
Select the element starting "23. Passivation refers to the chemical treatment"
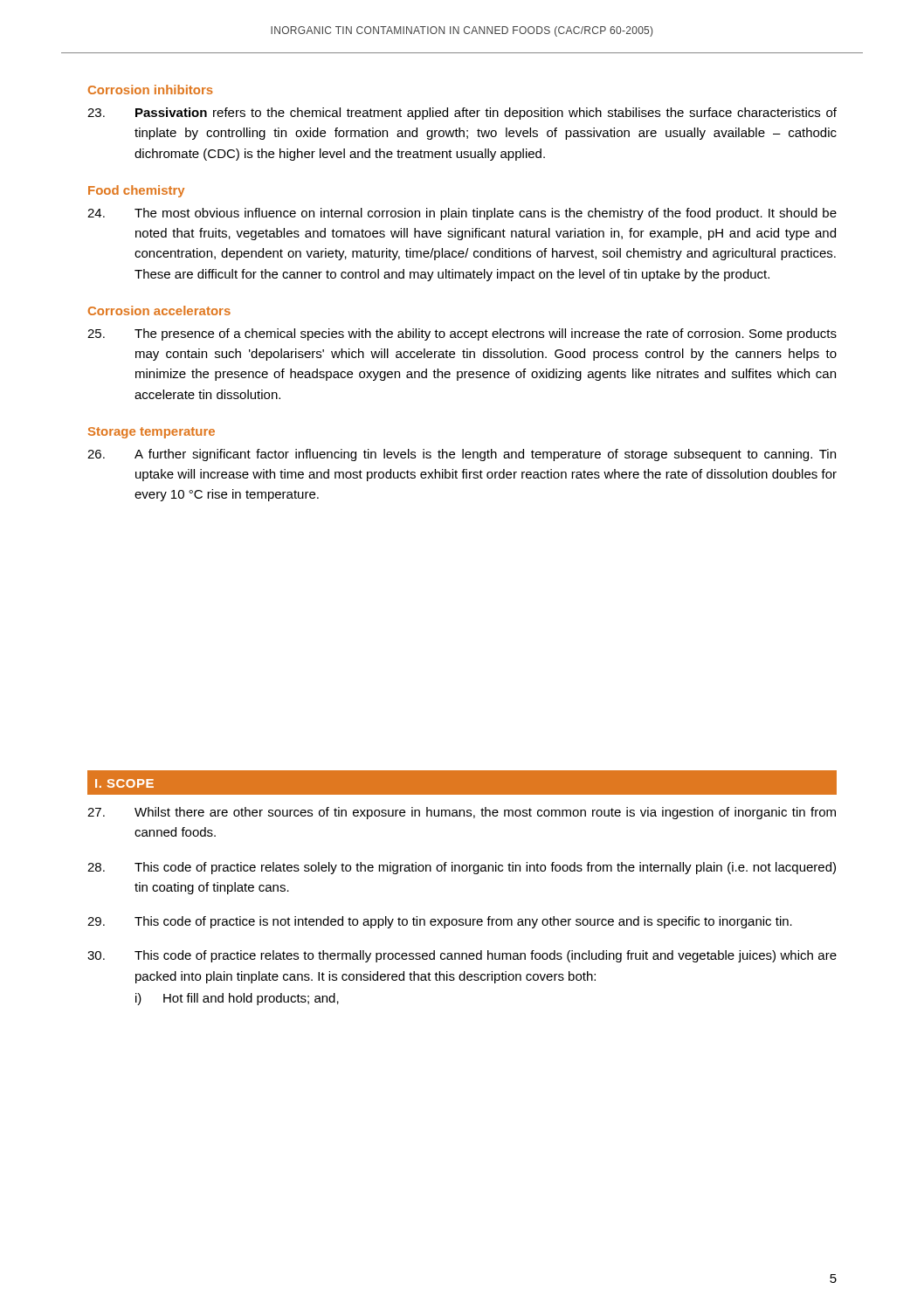tap(462, 133)
